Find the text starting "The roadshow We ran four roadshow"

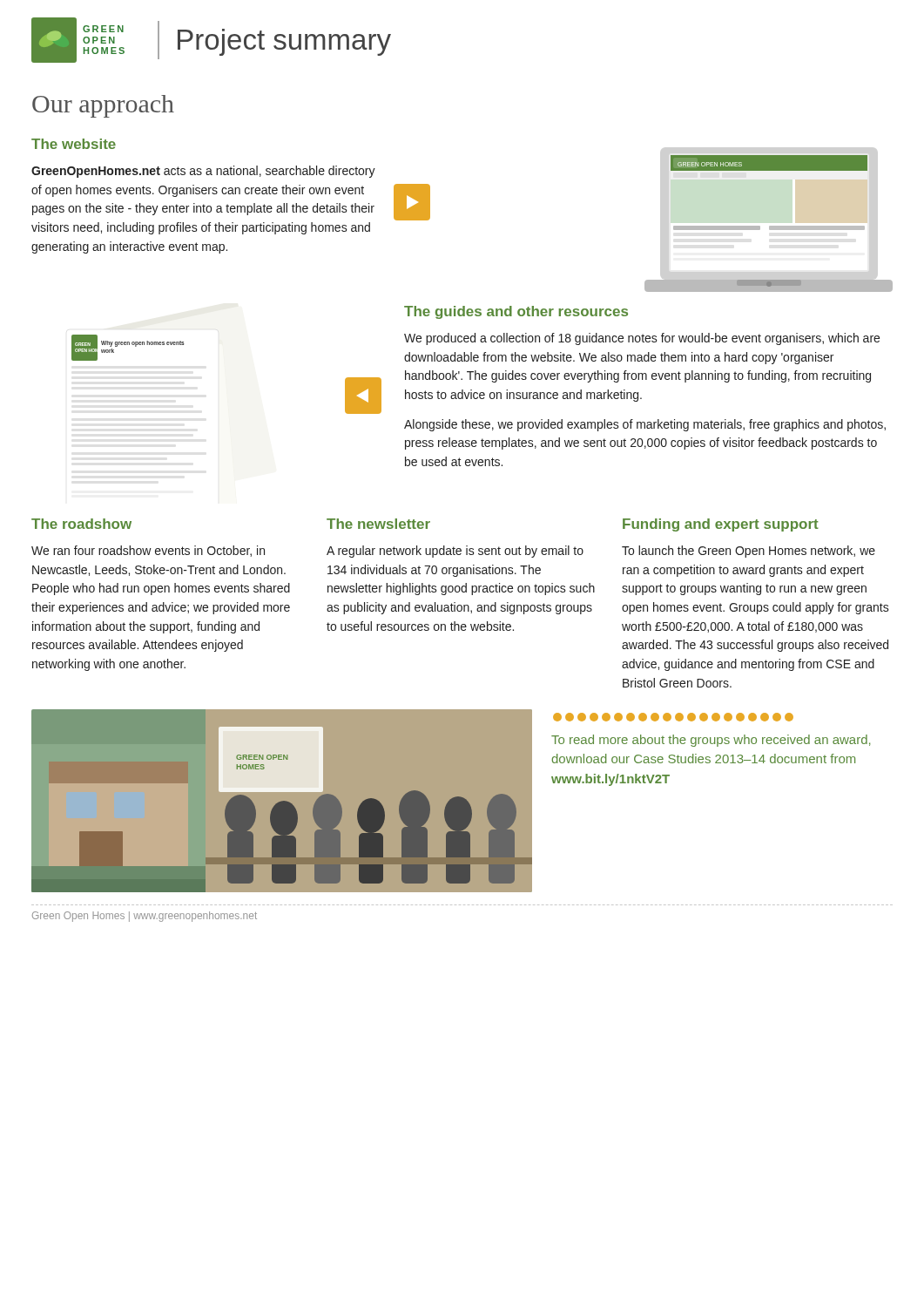pos(167,595)
